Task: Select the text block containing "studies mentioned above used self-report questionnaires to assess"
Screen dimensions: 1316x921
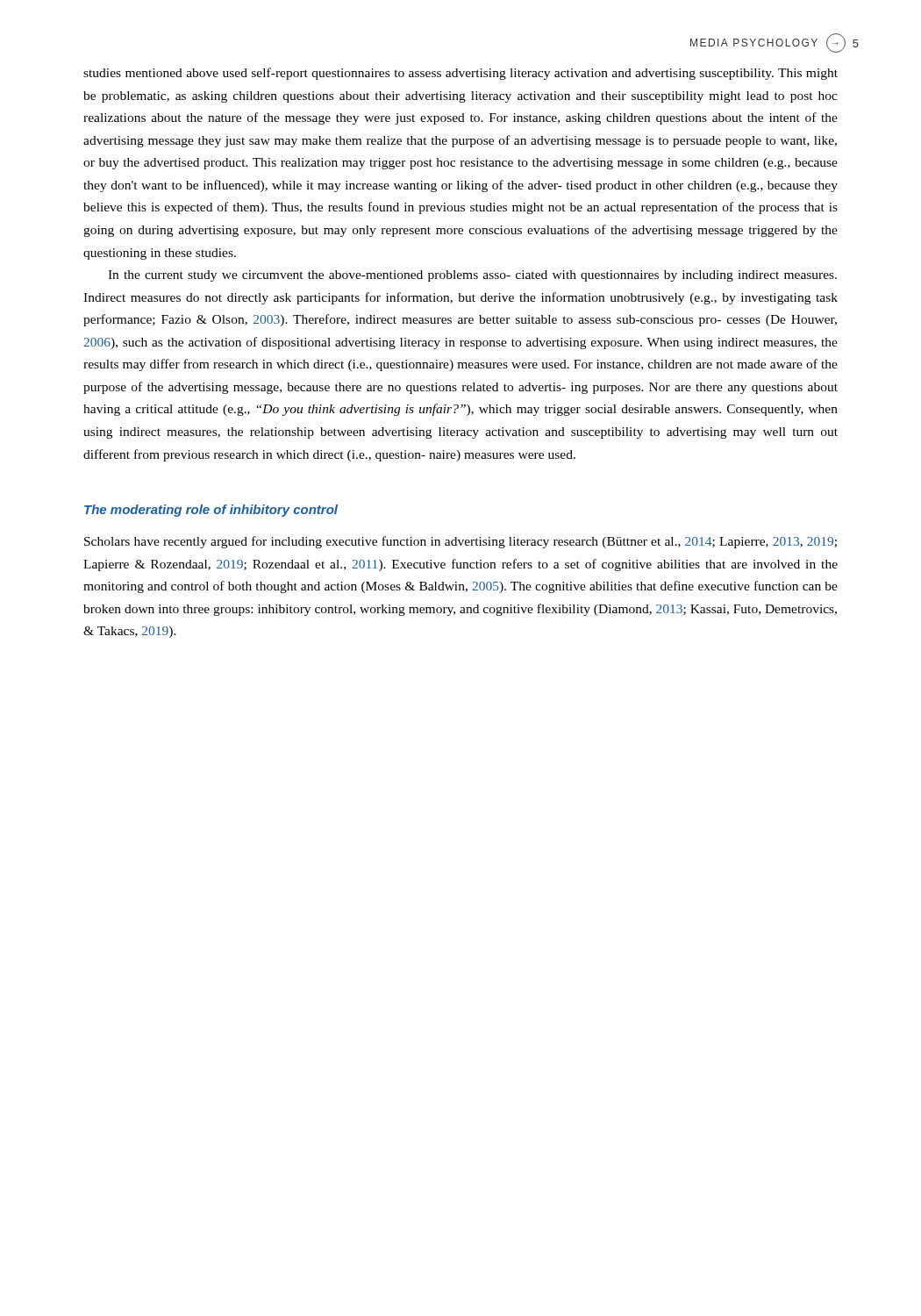Action: (460, 263)
